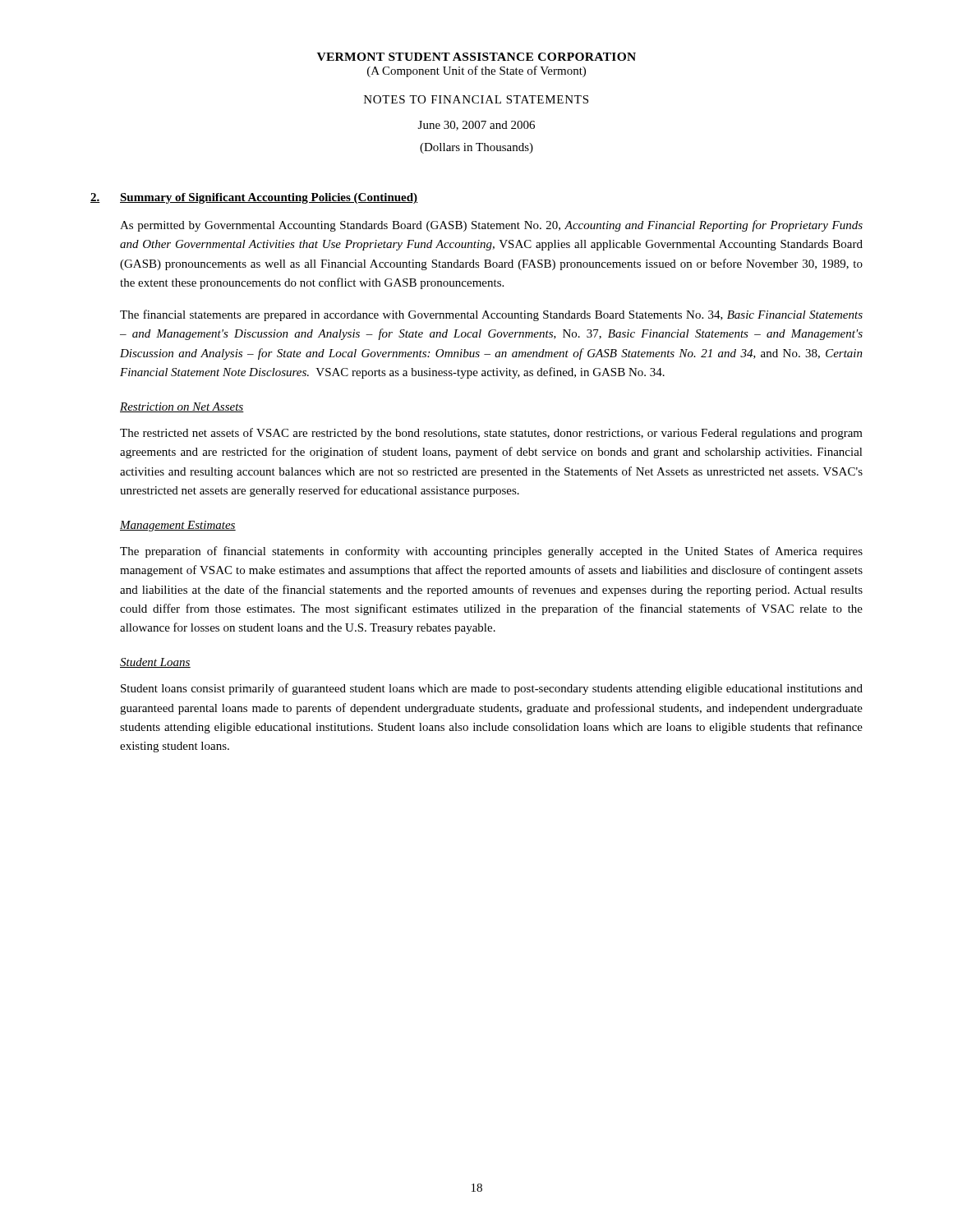The width and height of the screenshot is (953, 1232).
Task: Locate the section header that reads "2. Summary of Significant Accounting Policies (Continued)"
Action: 254,198
